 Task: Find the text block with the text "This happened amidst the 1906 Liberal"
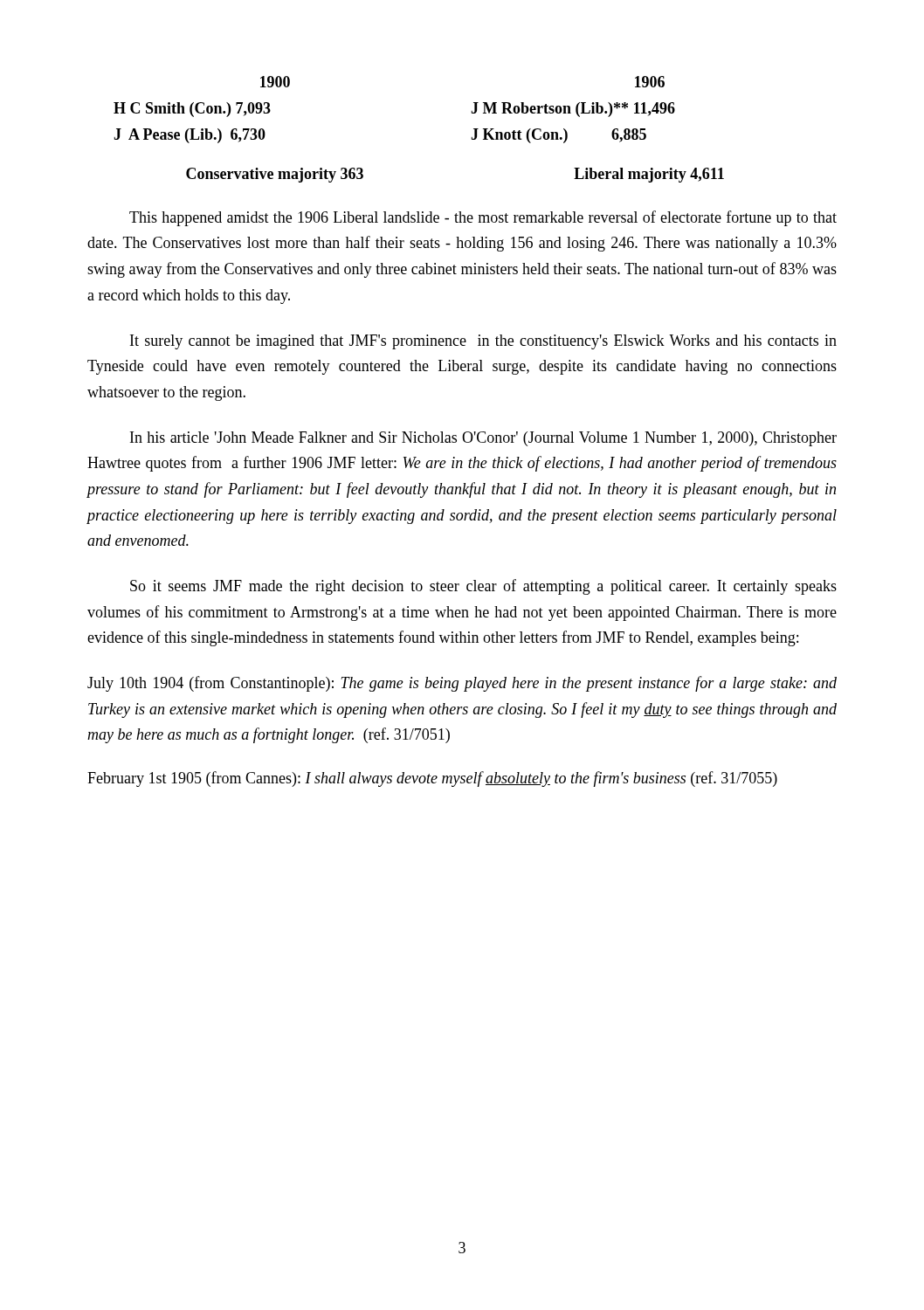coord(462,257)
